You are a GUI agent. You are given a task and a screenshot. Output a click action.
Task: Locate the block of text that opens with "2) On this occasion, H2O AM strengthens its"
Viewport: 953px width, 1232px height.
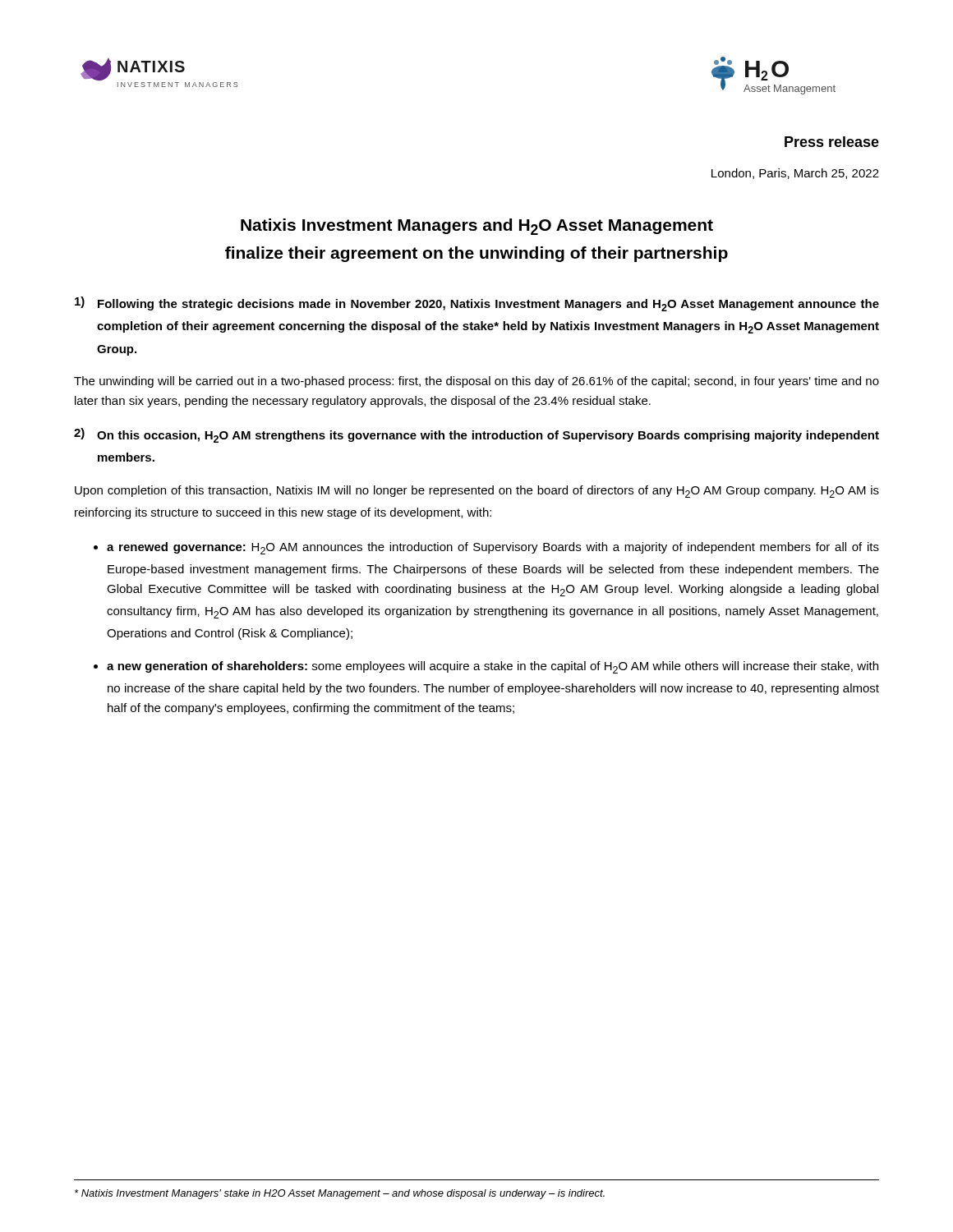point(476,446)
